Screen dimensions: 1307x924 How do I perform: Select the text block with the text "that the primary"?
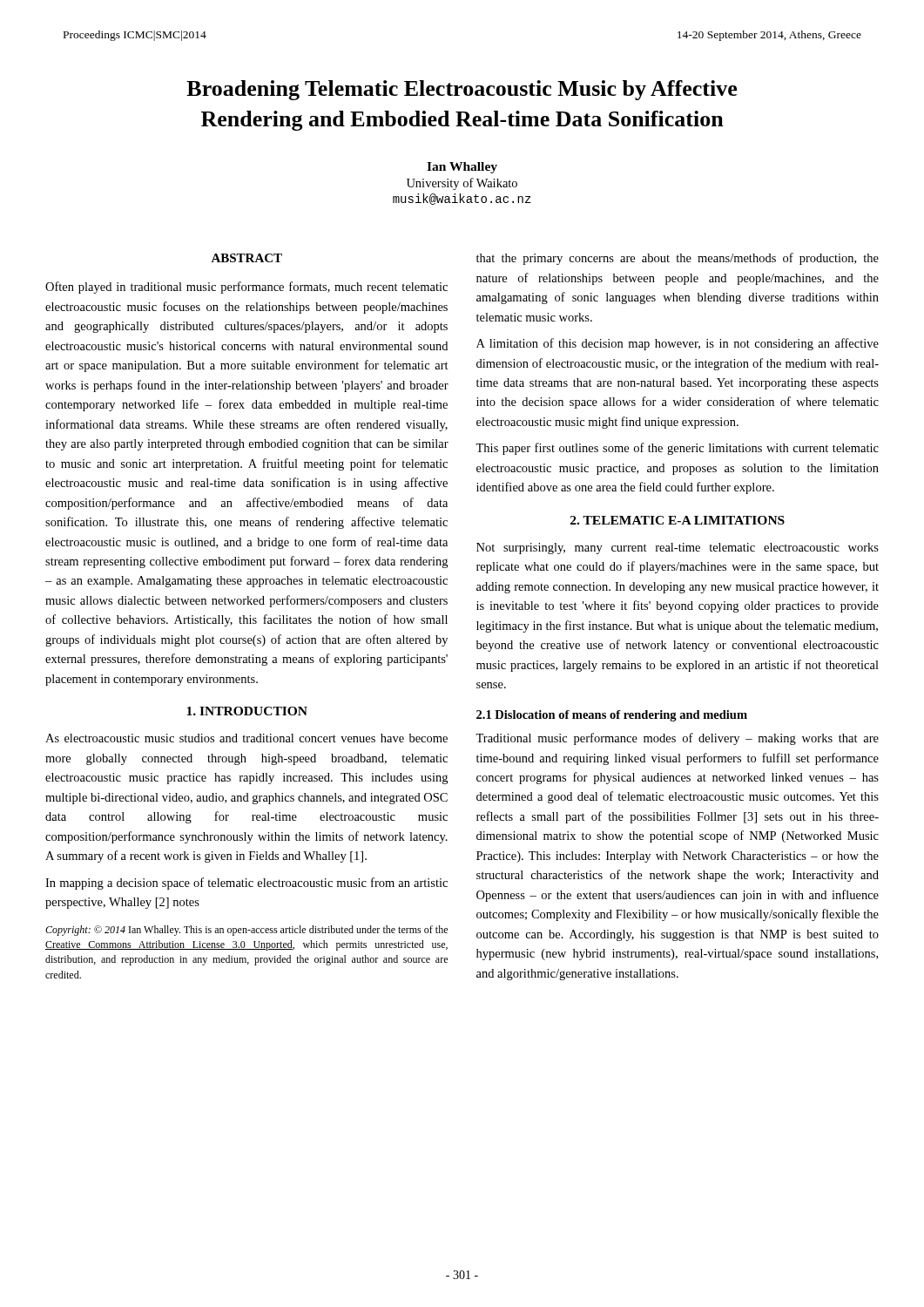[677, 373]
